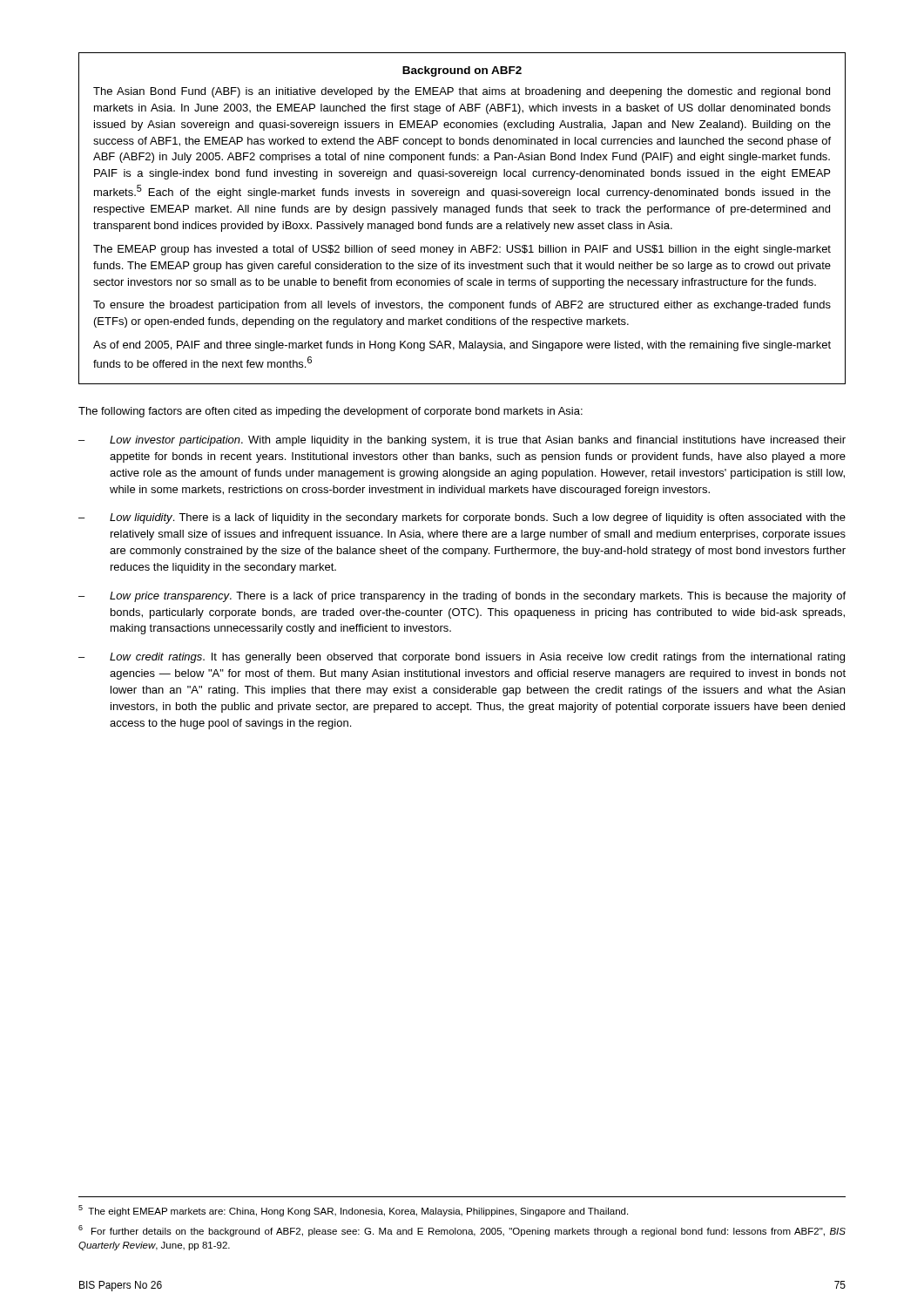
Task: Find the list item containing "– Low price transparency. There"
Action: [x=462, y=613]
